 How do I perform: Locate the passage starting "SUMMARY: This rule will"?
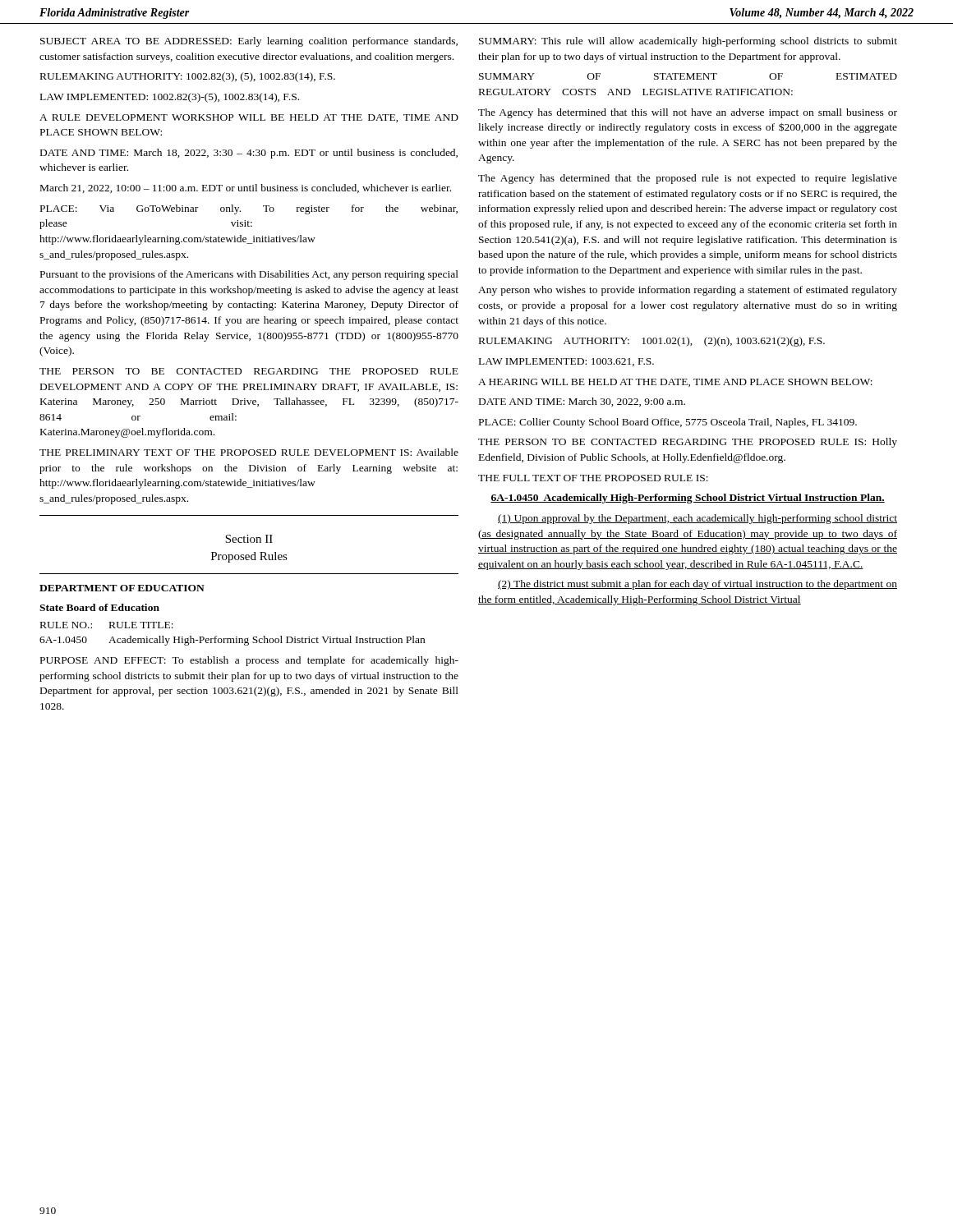688,260
